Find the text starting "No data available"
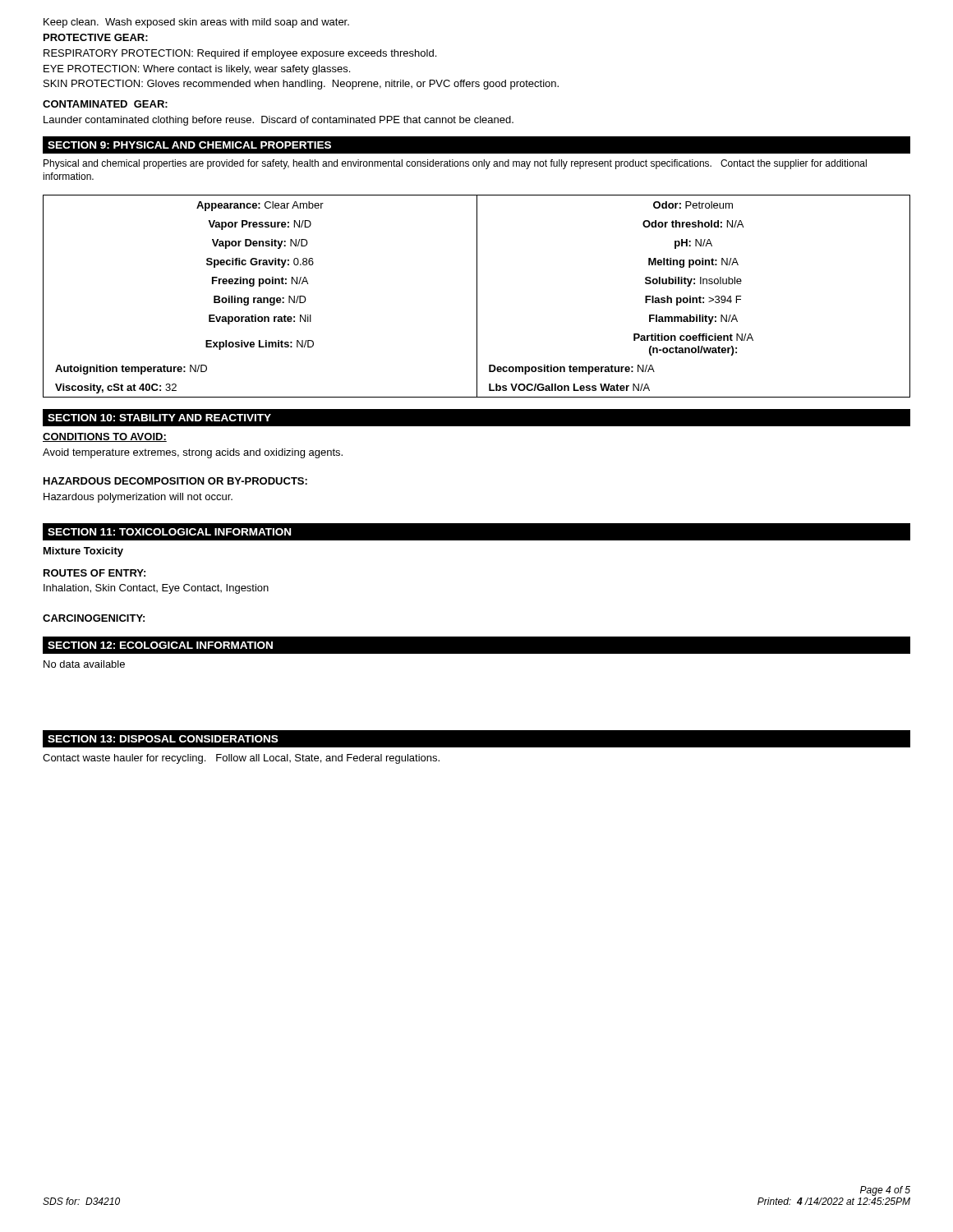The image size is (953, 1232). (x=84, y=664)
